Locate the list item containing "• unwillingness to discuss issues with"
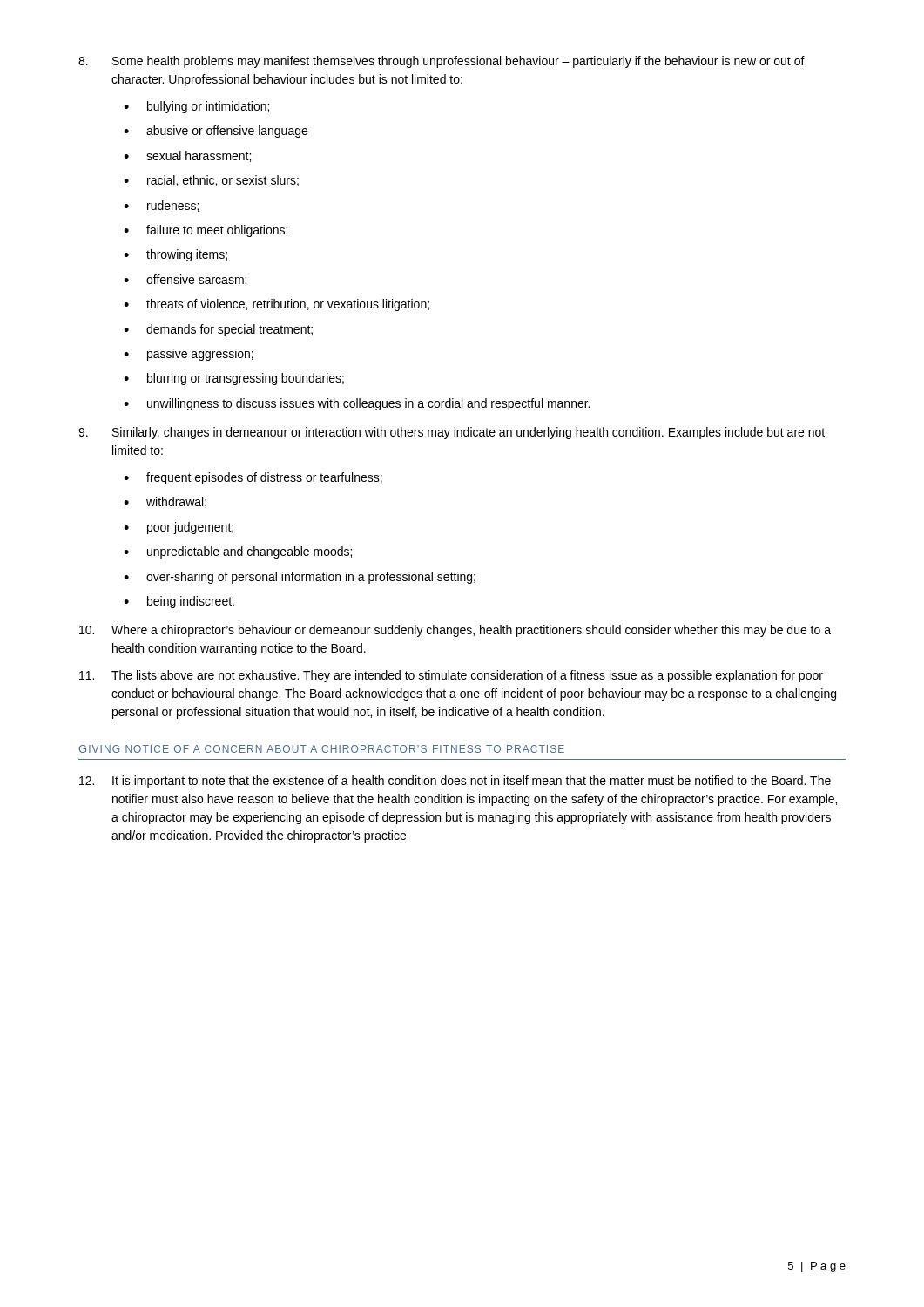Image resolution: width=924 pixels, height=1307 pixels. point(485,405)
